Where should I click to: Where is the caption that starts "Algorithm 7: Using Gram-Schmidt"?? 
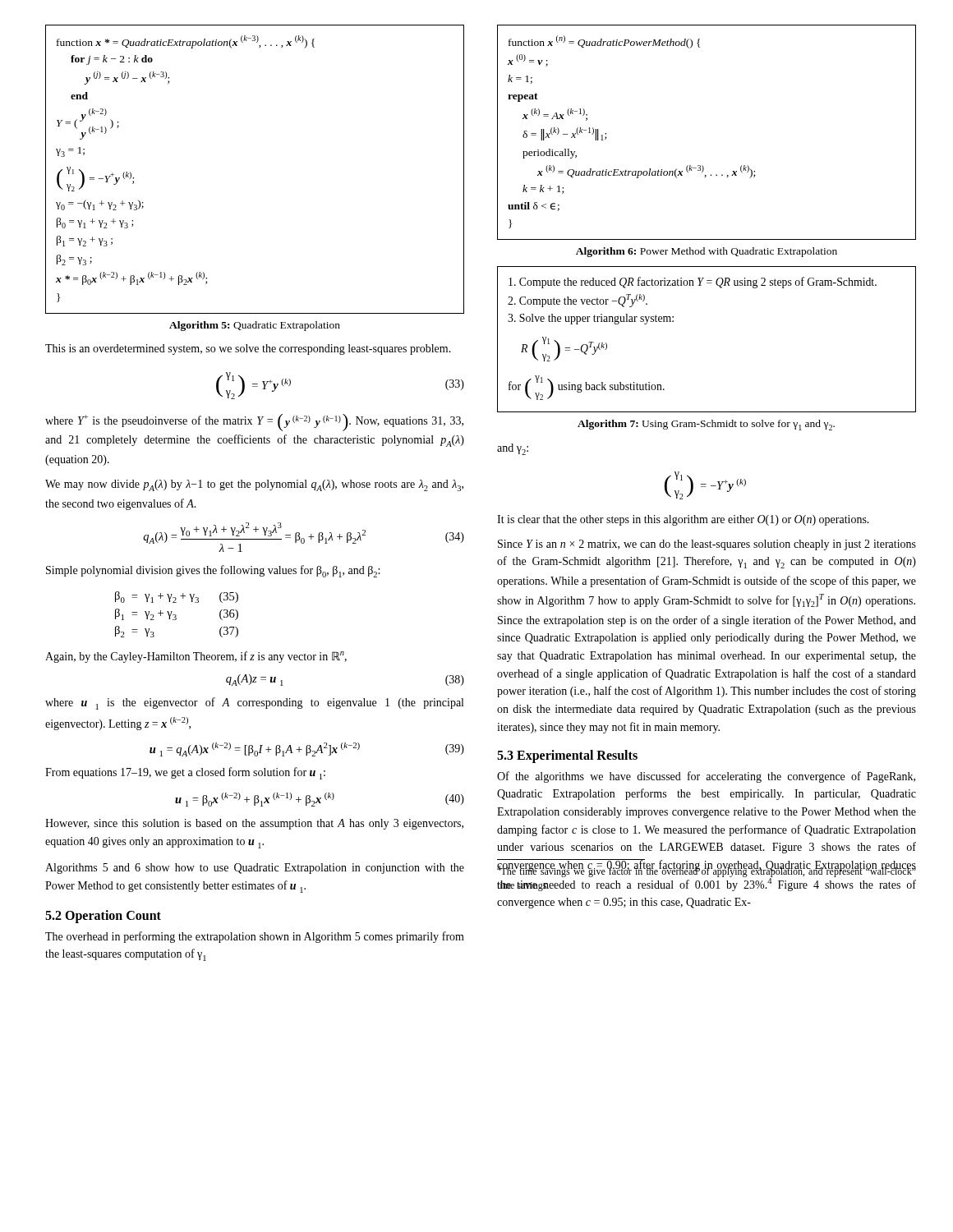[707, 424]
